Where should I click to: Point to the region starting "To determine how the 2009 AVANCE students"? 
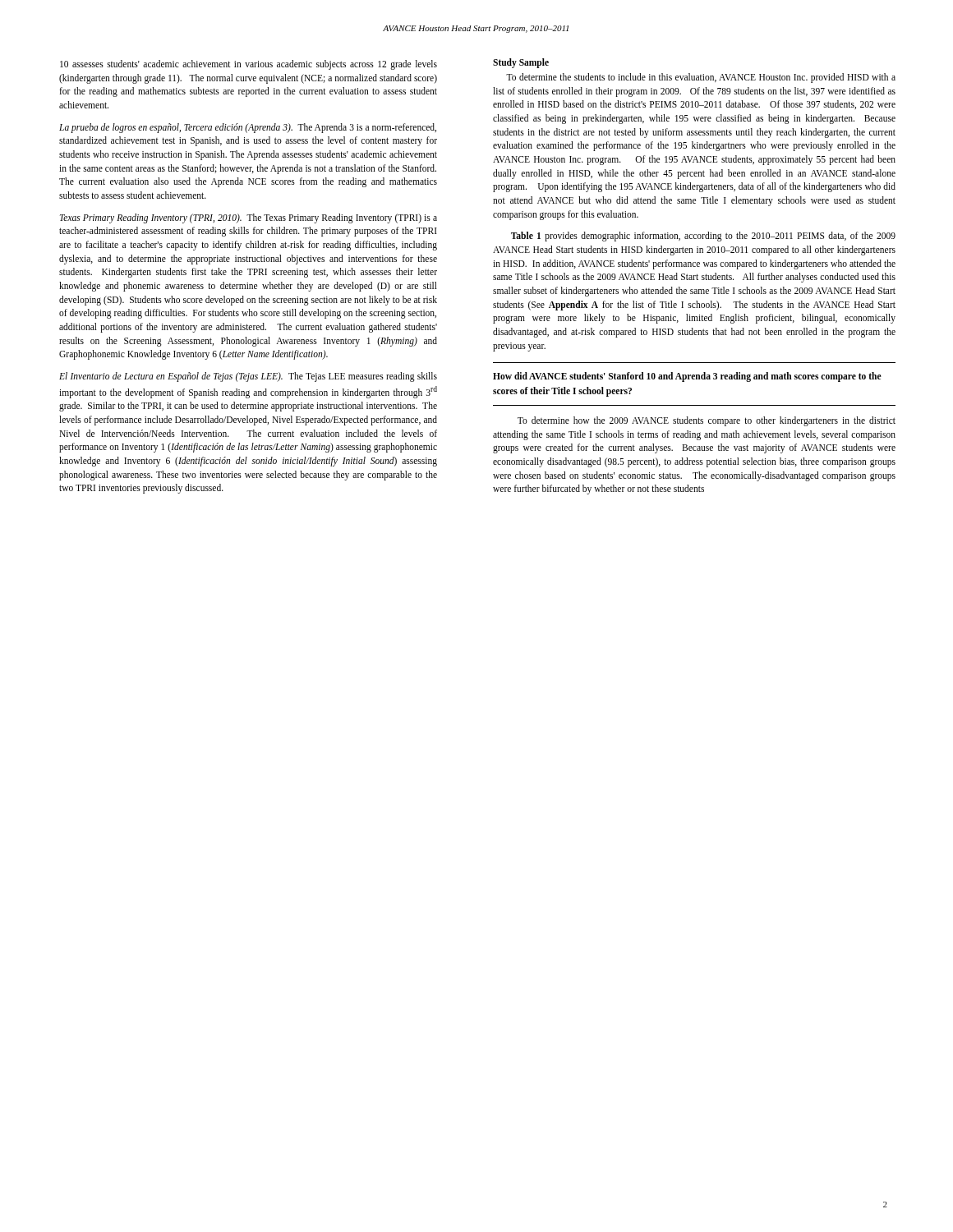point(694,455)
